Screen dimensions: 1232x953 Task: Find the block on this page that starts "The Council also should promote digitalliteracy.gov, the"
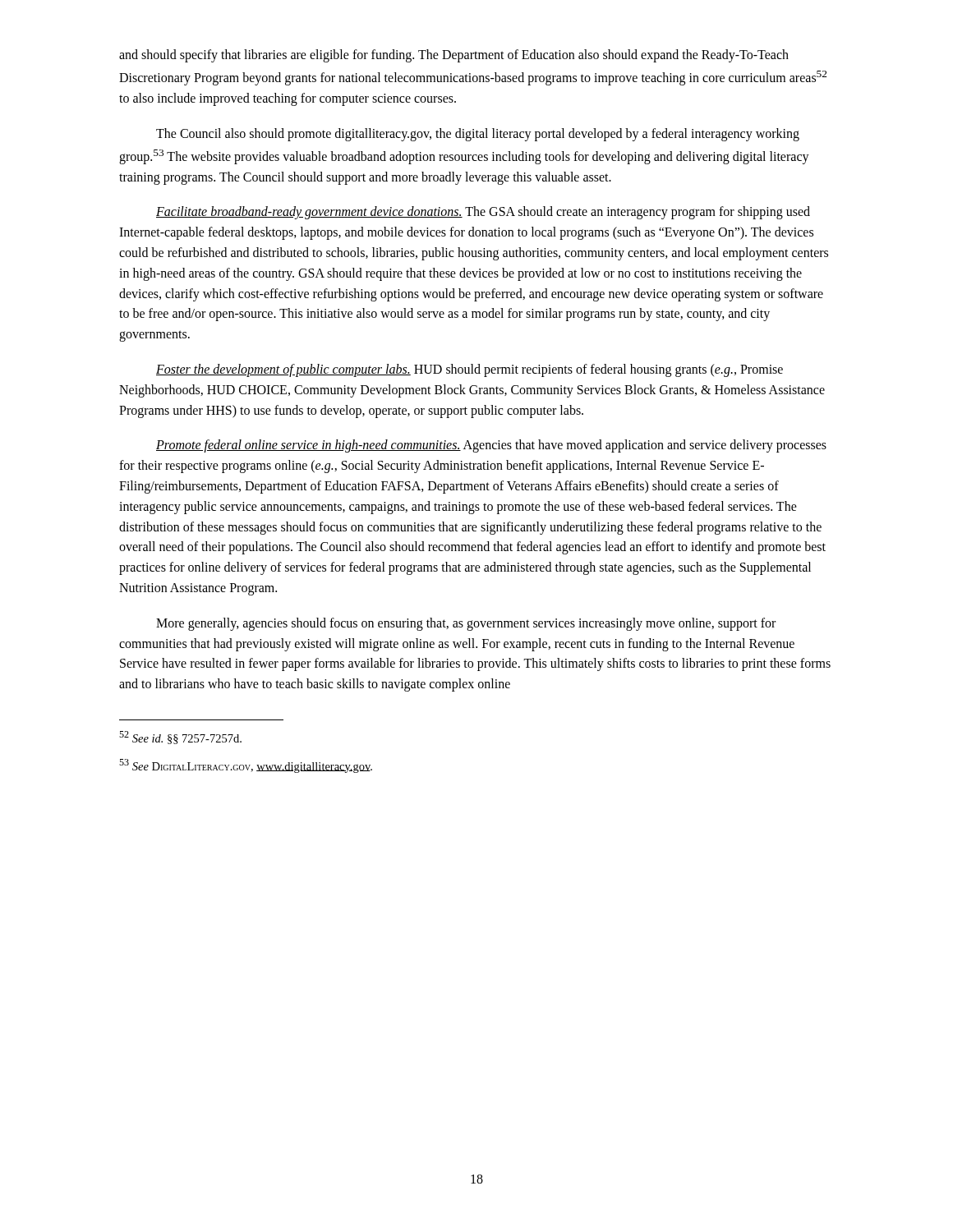(x=476, y=156)
